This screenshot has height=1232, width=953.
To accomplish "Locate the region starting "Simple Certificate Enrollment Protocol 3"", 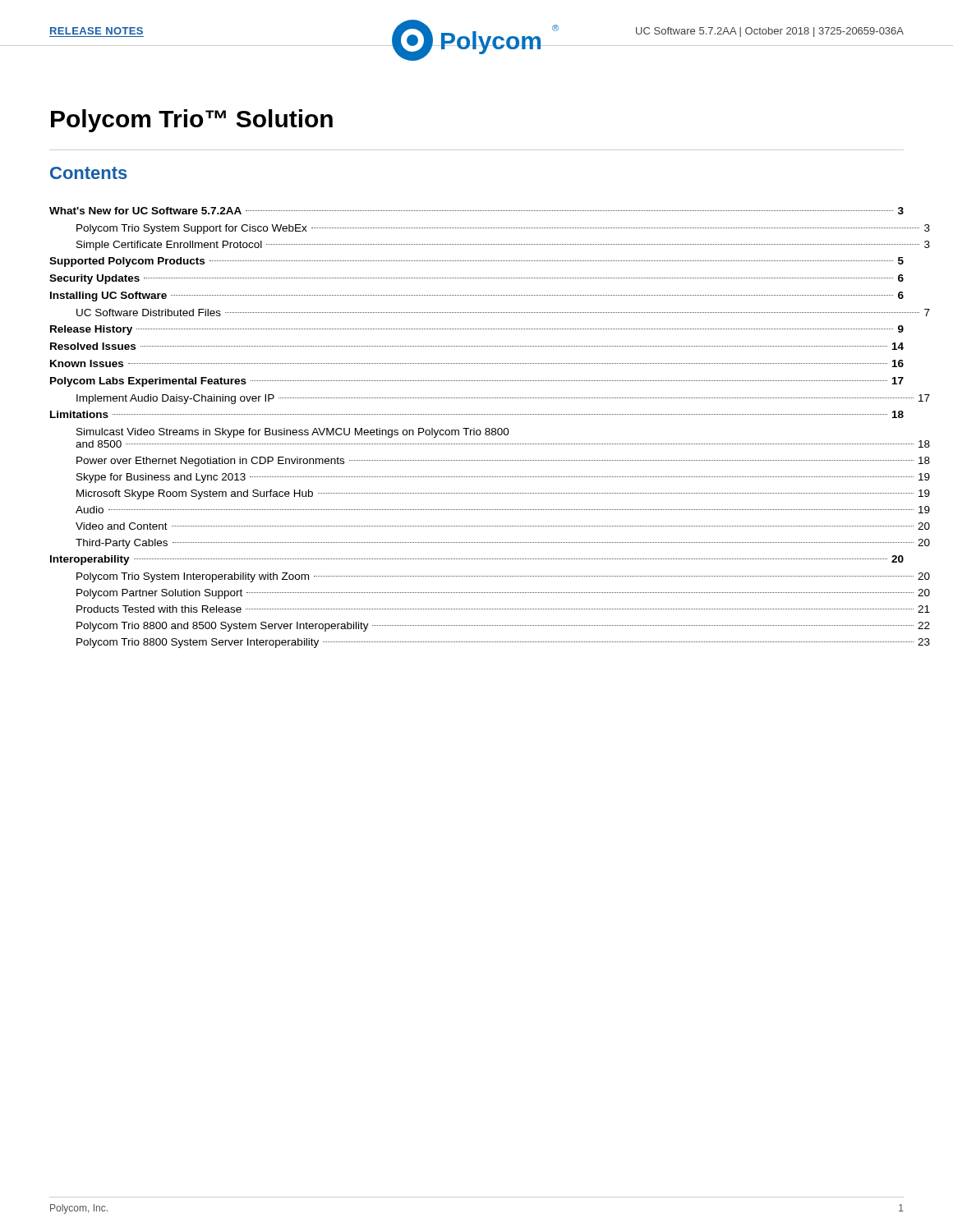I will click(503, 244).
